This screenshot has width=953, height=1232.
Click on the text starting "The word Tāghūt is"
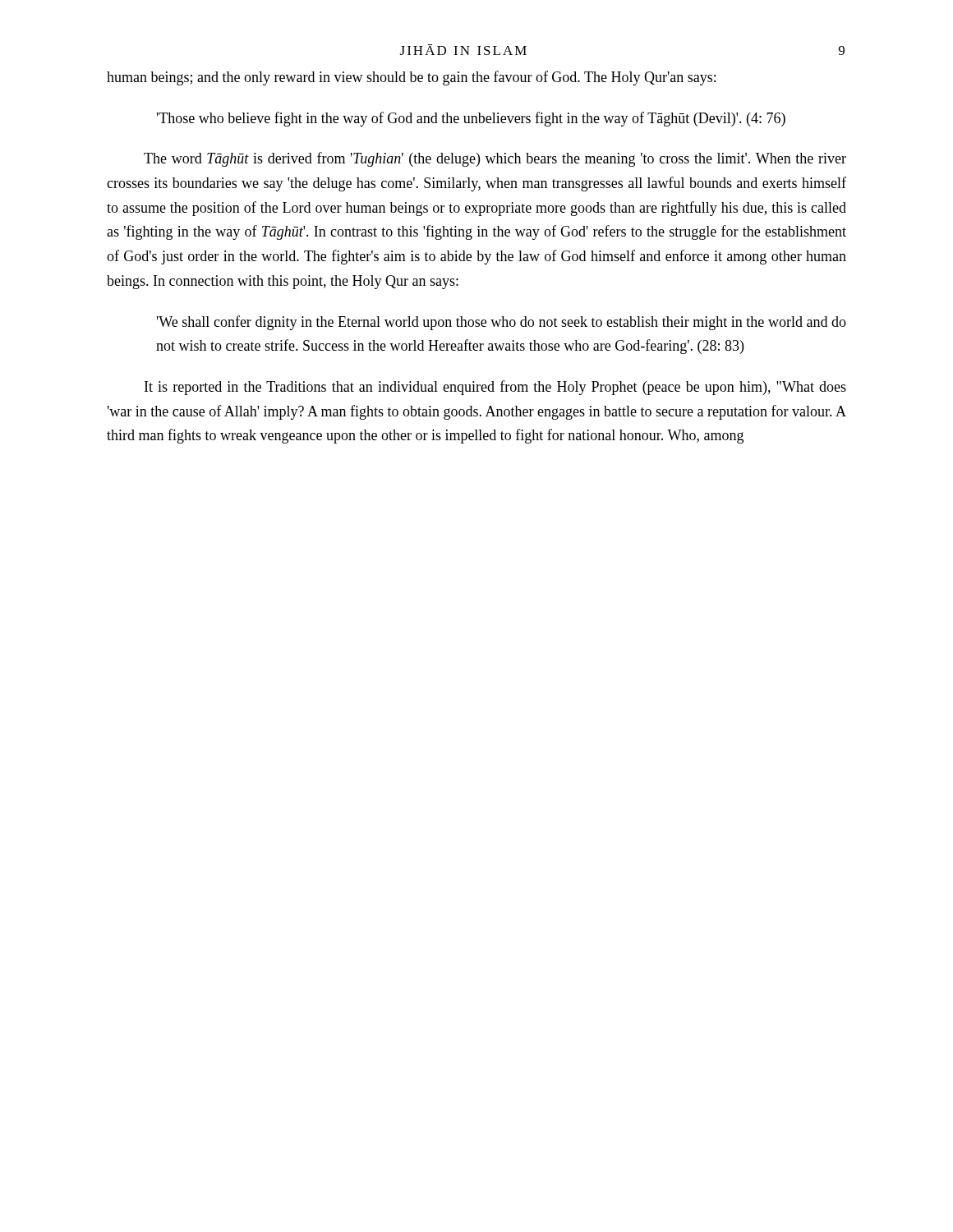click(x=476, y=220)
